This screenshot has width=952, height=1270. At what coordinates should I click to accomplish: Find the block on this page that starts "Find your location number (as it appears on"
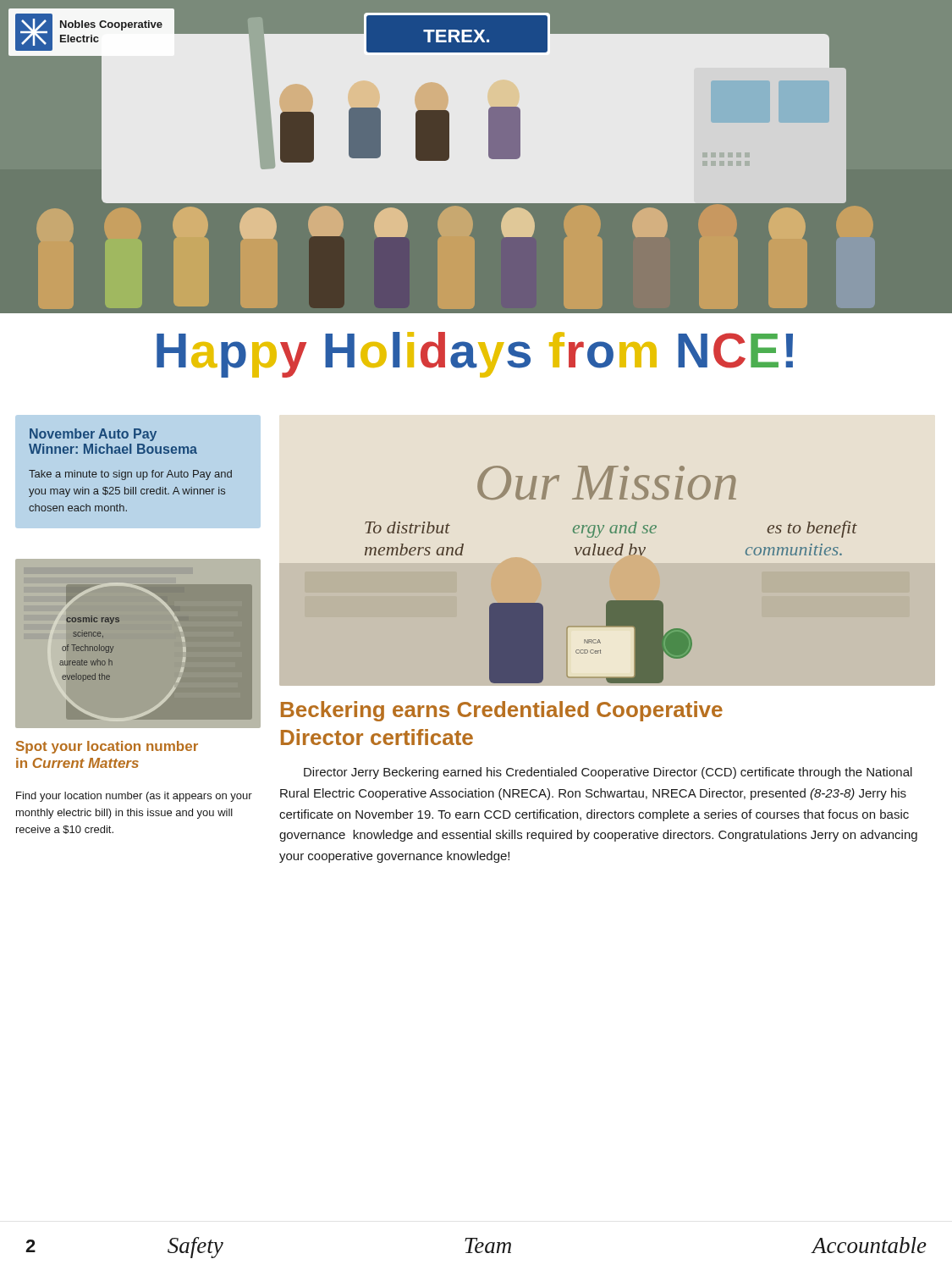138,813
